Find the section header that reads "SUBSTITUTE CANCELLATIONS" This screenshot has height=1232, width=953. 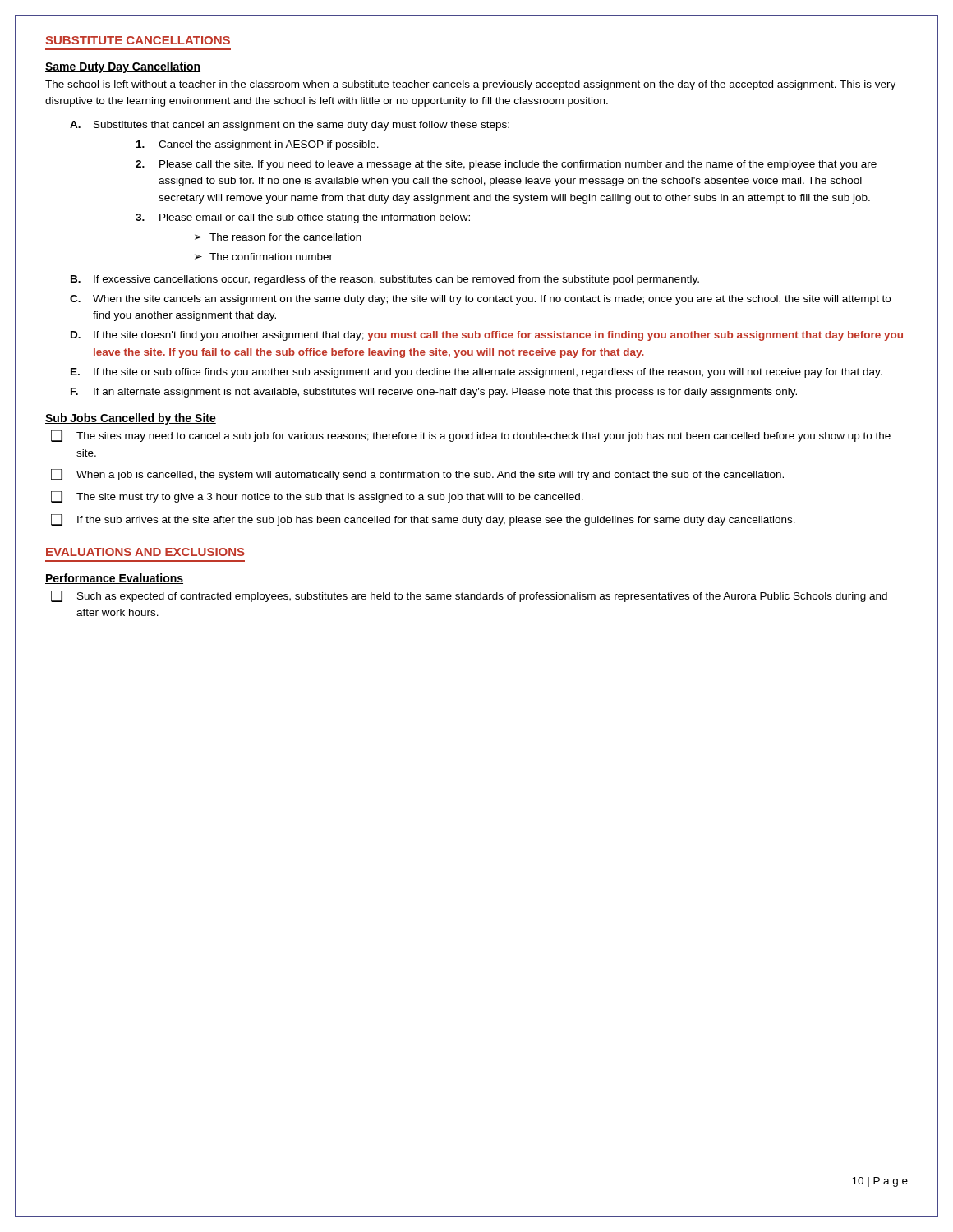[138, 42]
